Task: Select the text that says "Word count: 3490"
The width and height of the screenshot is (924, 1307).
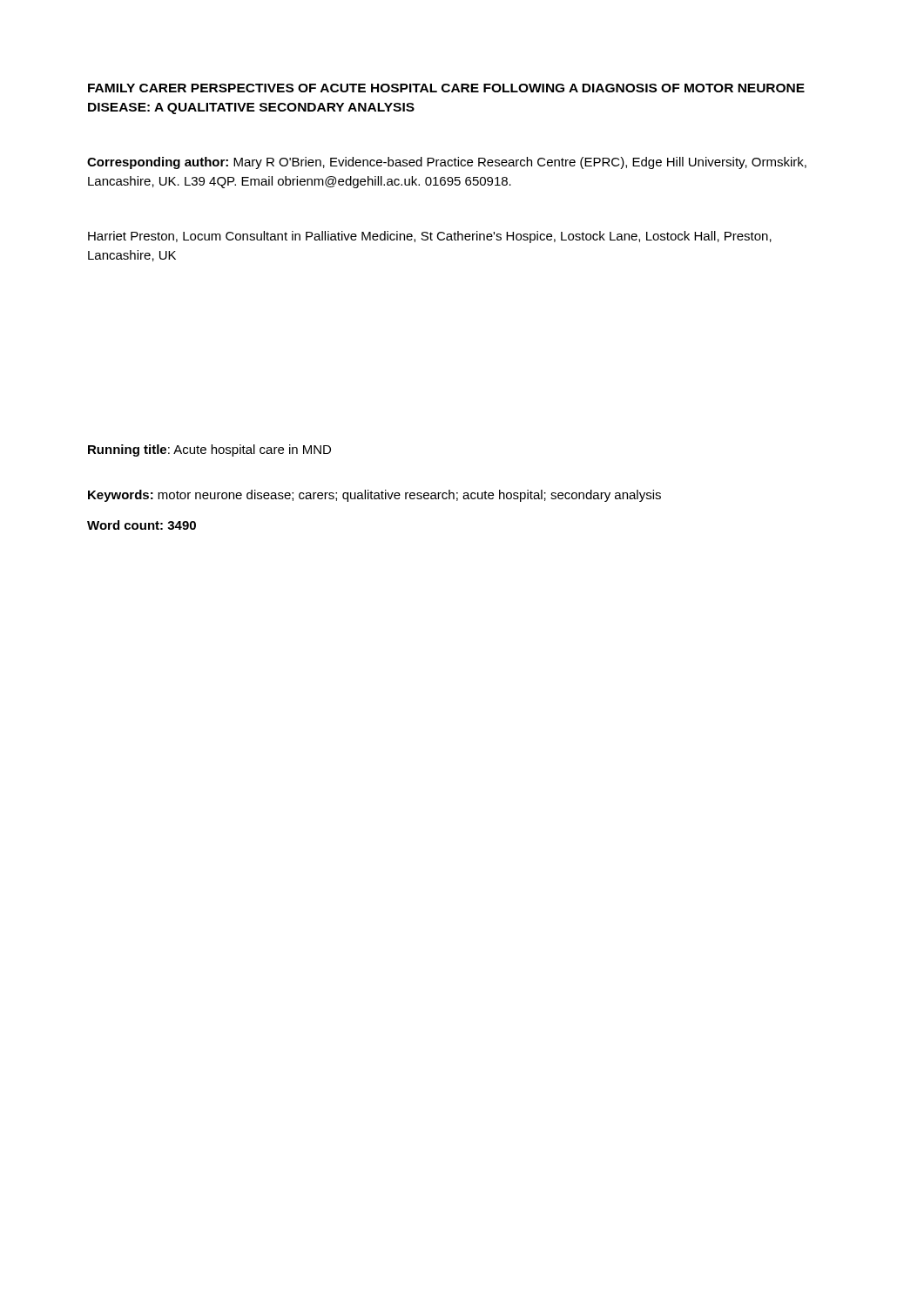Action: (x=142, y=525)
